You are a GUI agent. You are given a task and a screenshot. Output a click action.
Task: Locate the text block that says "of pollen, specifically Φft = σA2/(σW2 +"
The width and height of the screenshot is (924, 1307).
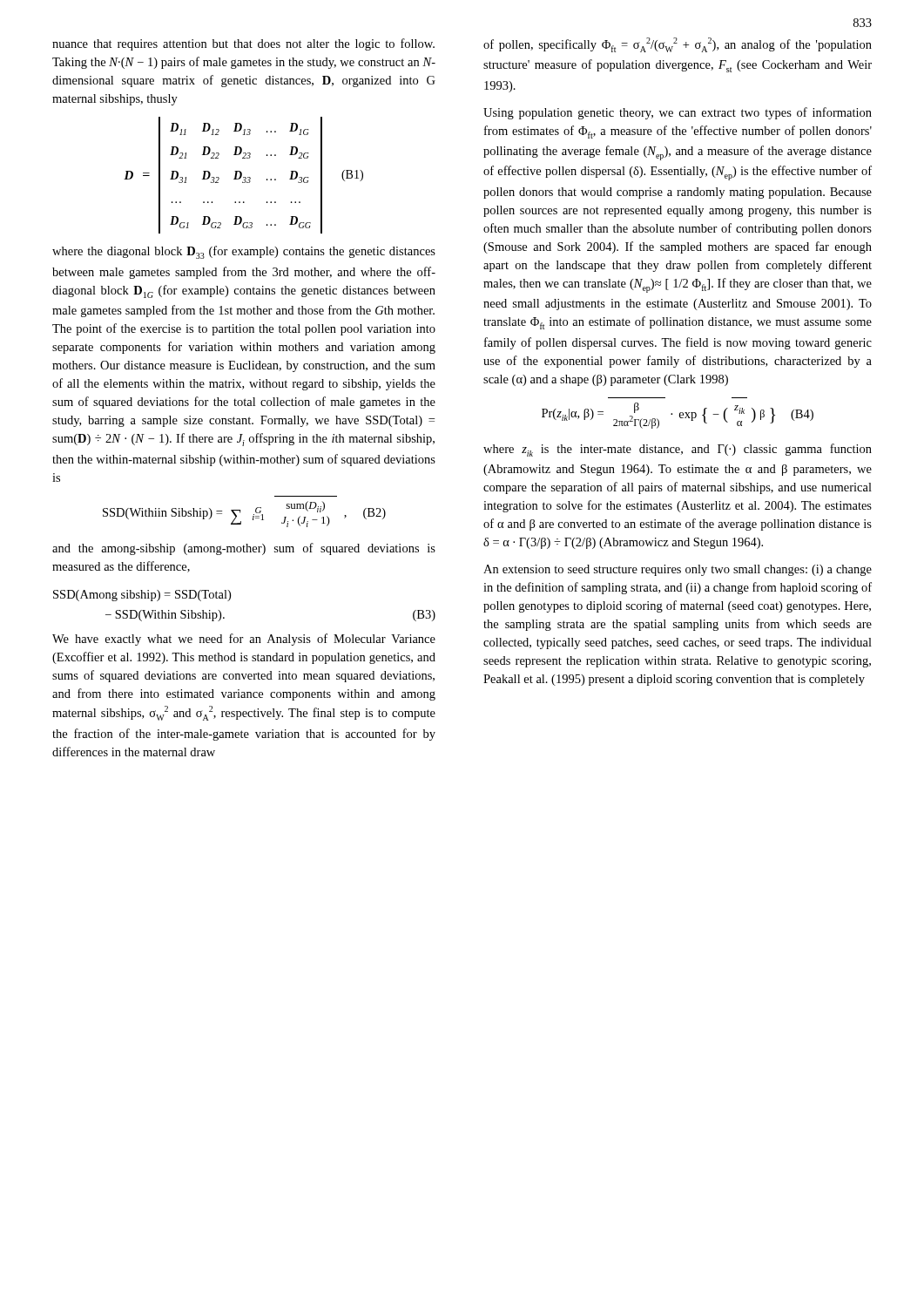(678, 212)
